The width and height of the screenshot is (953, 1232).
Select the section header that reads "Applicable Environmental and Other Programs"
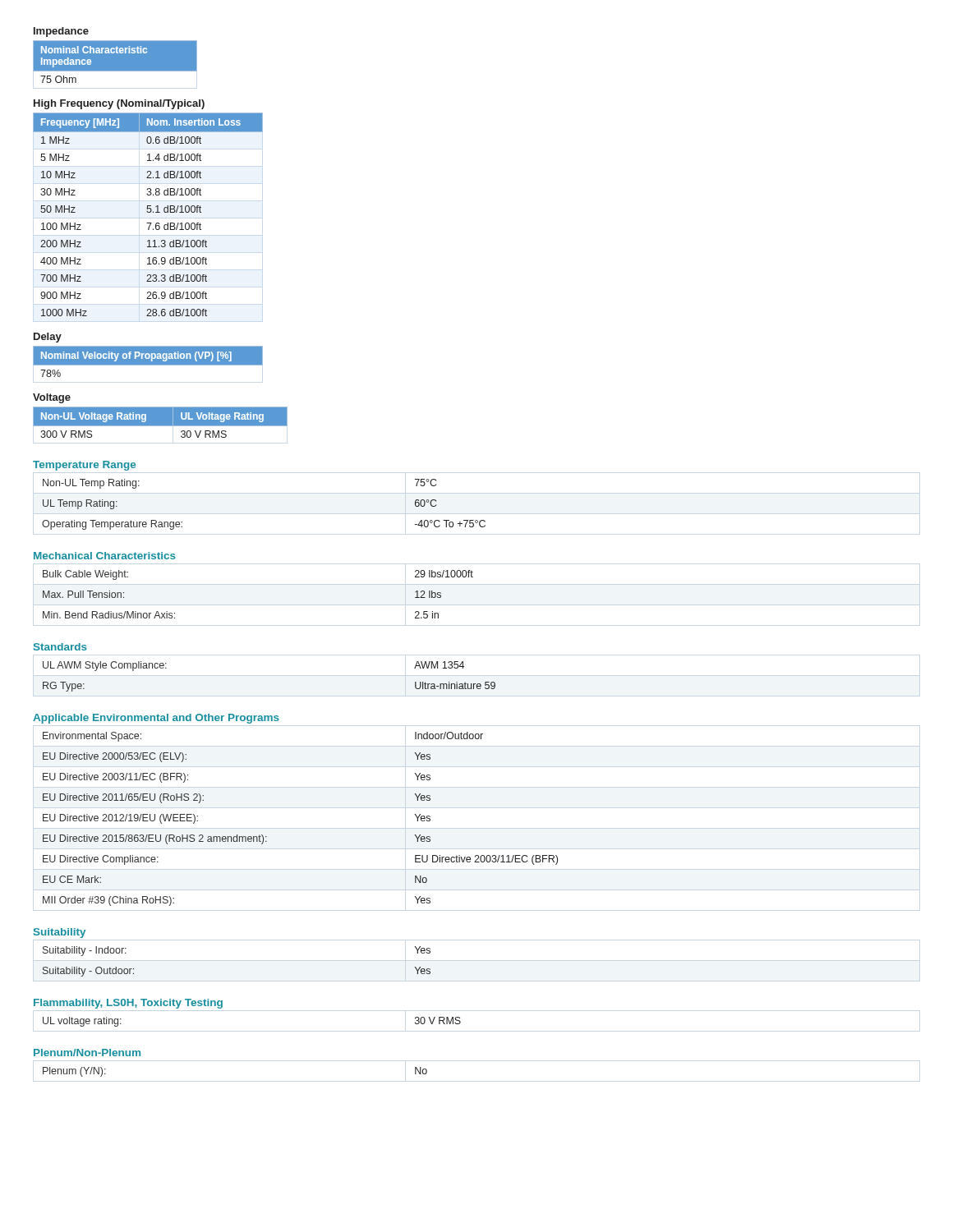click(x=156, y=717)
